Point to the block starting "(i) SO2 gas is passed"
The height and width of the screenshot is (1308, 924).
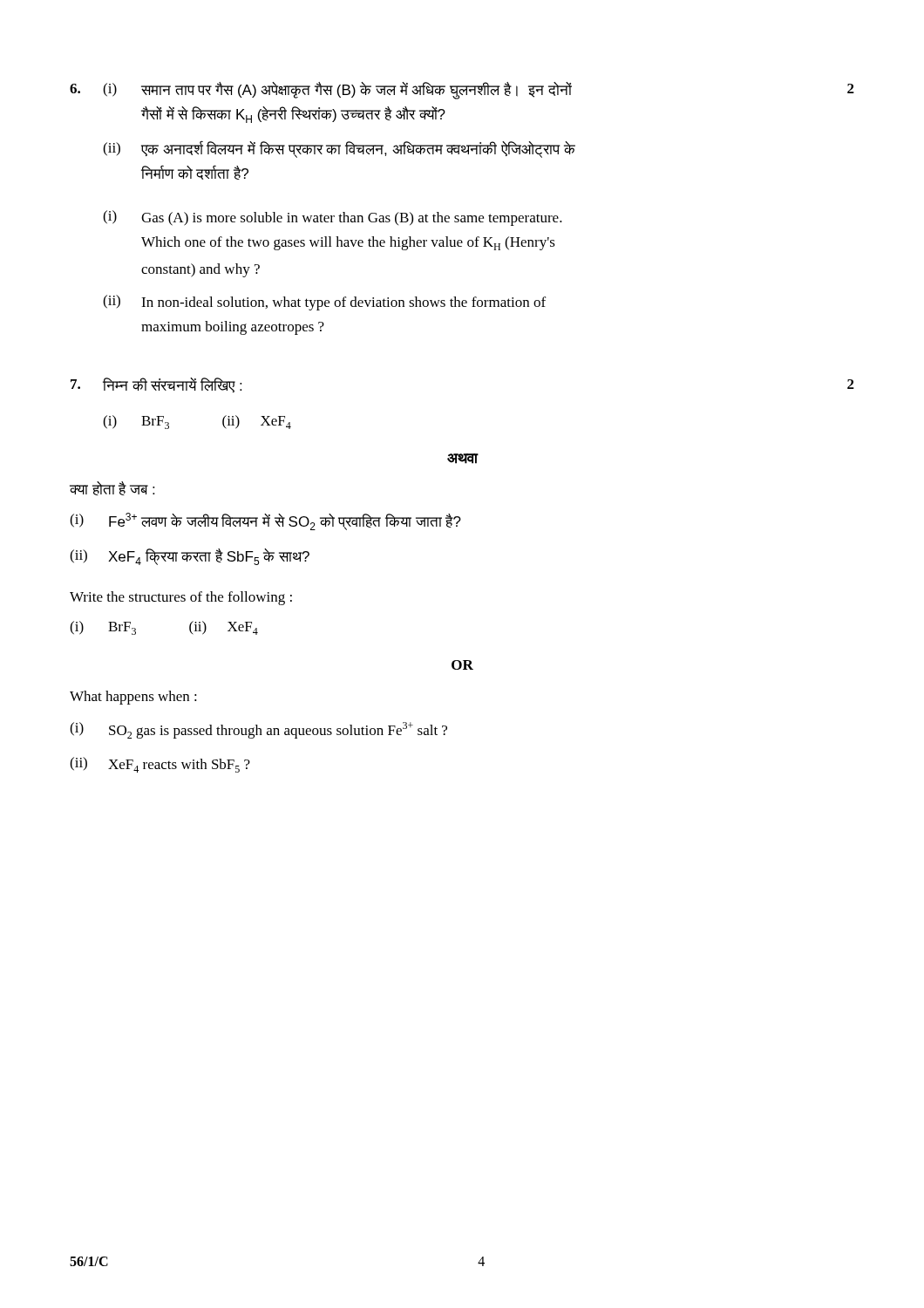258,730
